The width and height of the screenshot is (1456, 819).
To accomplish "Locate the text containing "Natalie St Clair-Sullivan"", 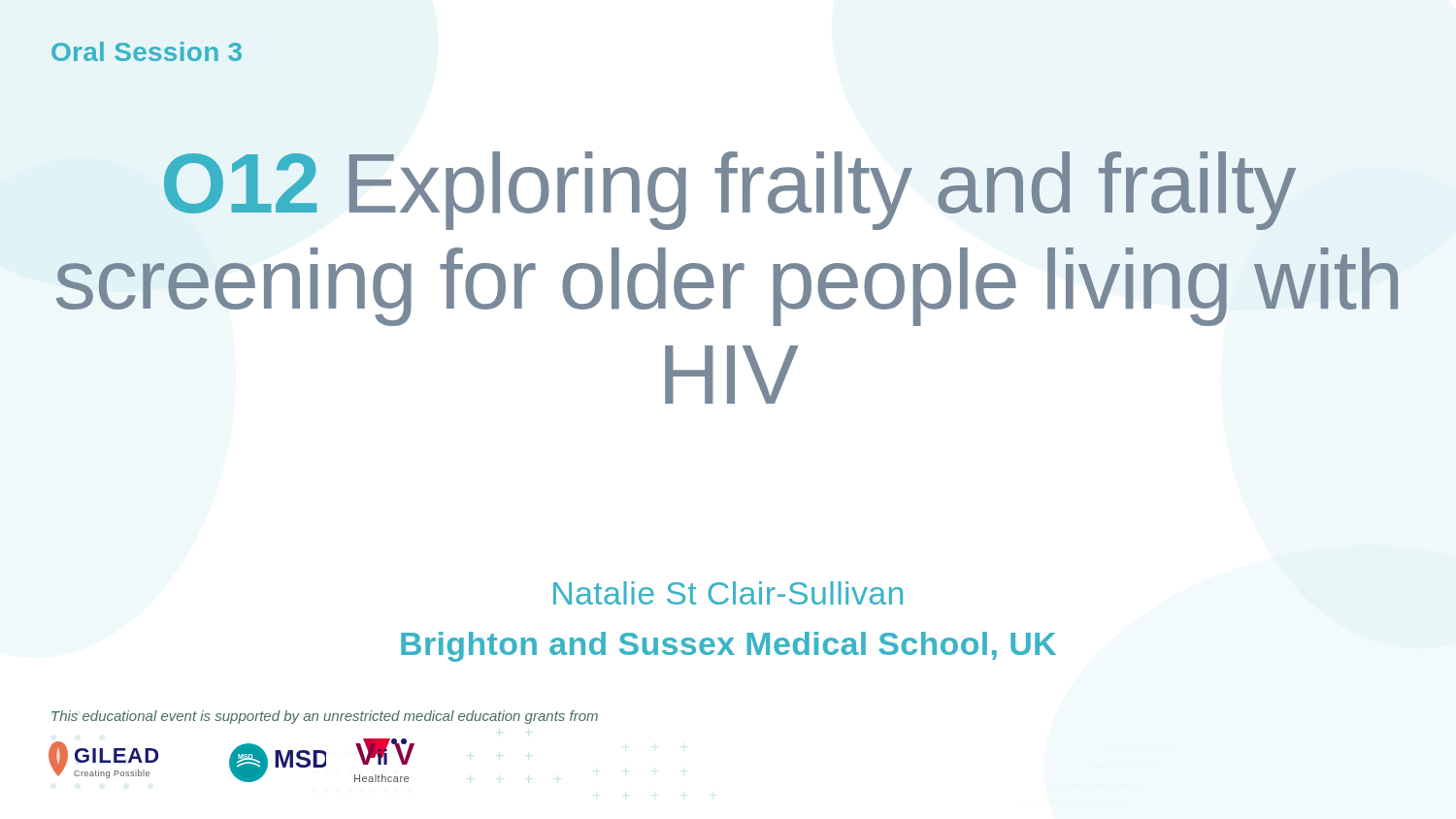I will tap(728, 593).
